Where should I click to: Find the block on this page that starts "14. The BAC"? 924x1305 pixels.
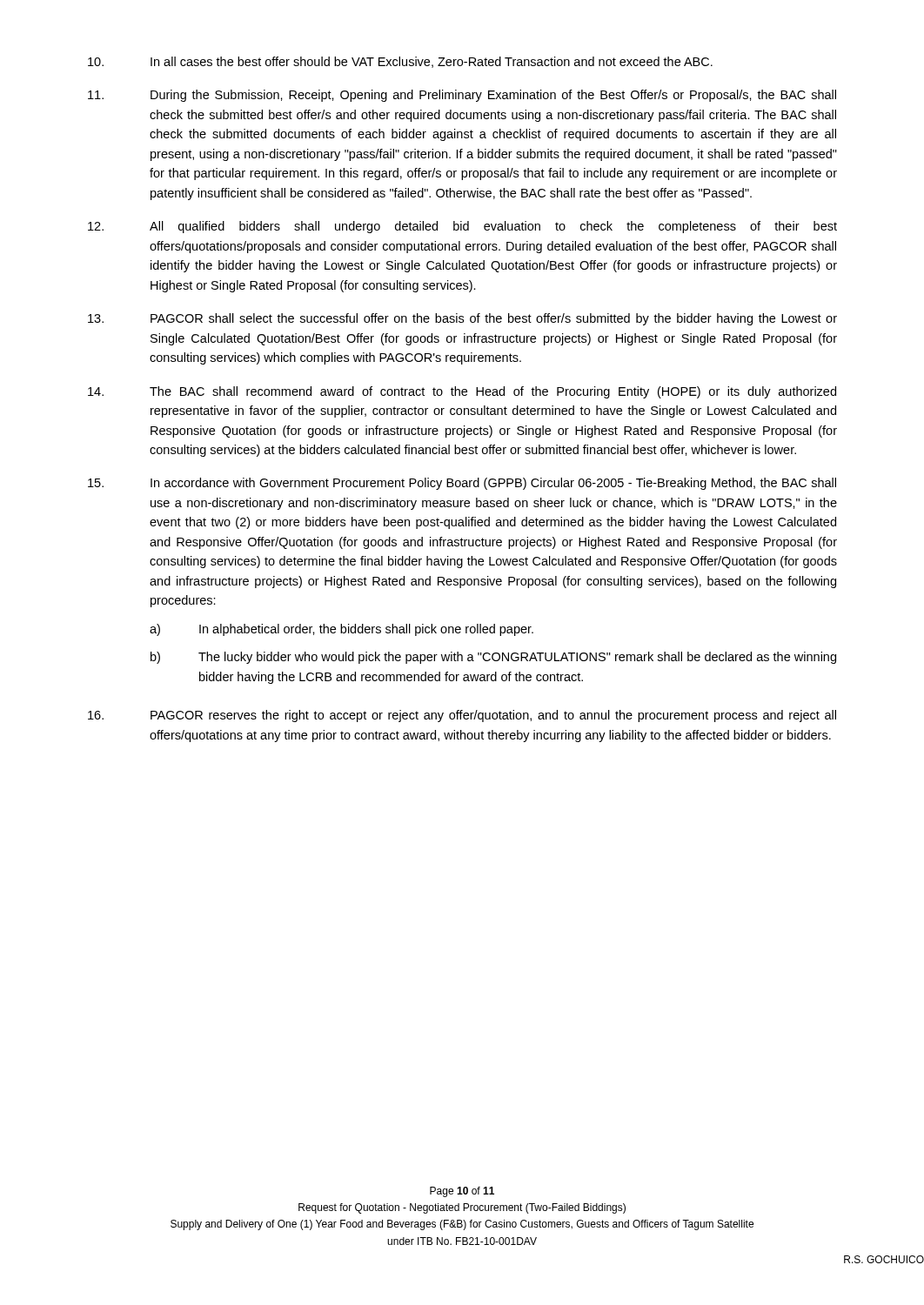462,421
